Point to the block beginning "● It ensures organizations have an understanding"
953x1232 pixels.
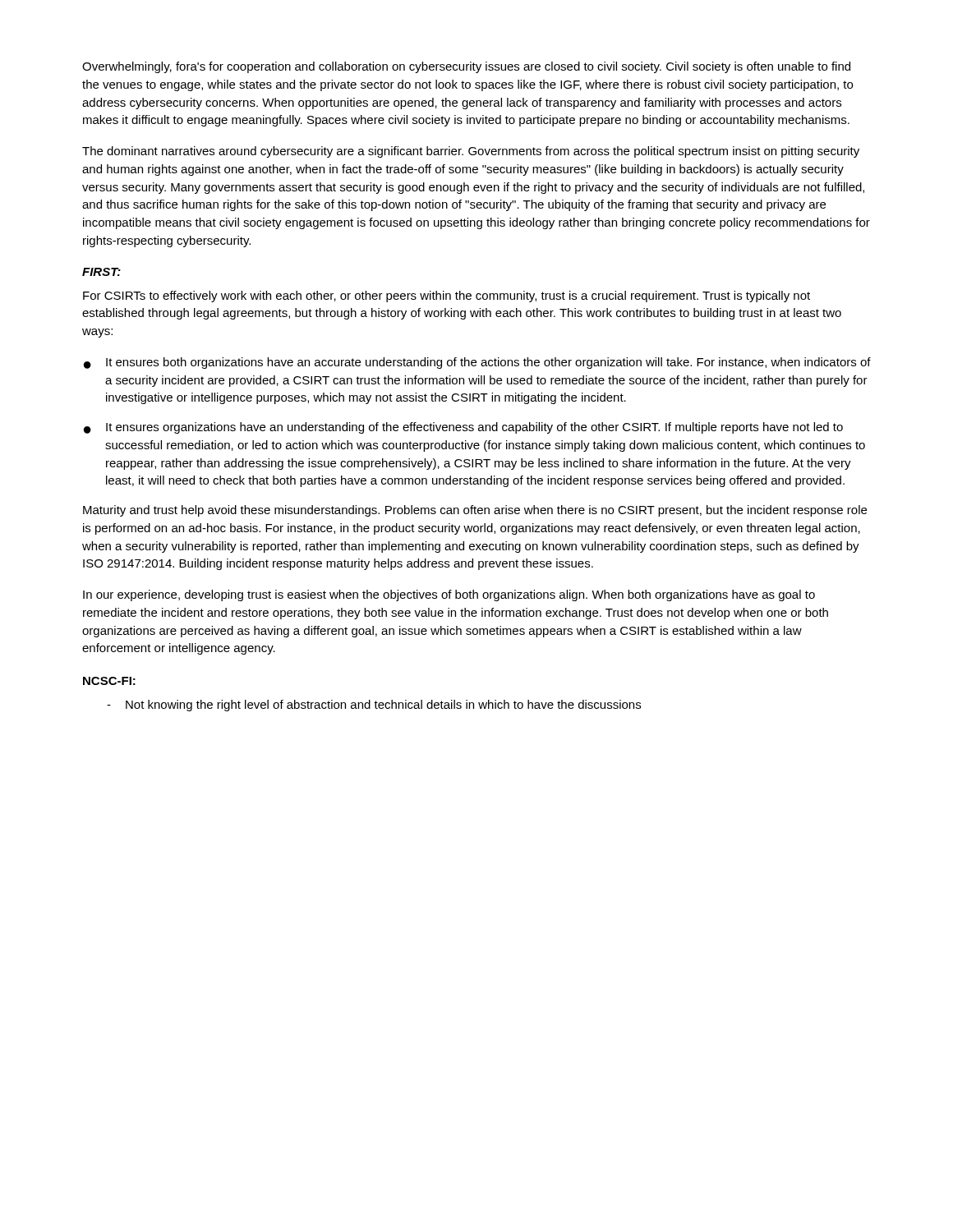476,454
